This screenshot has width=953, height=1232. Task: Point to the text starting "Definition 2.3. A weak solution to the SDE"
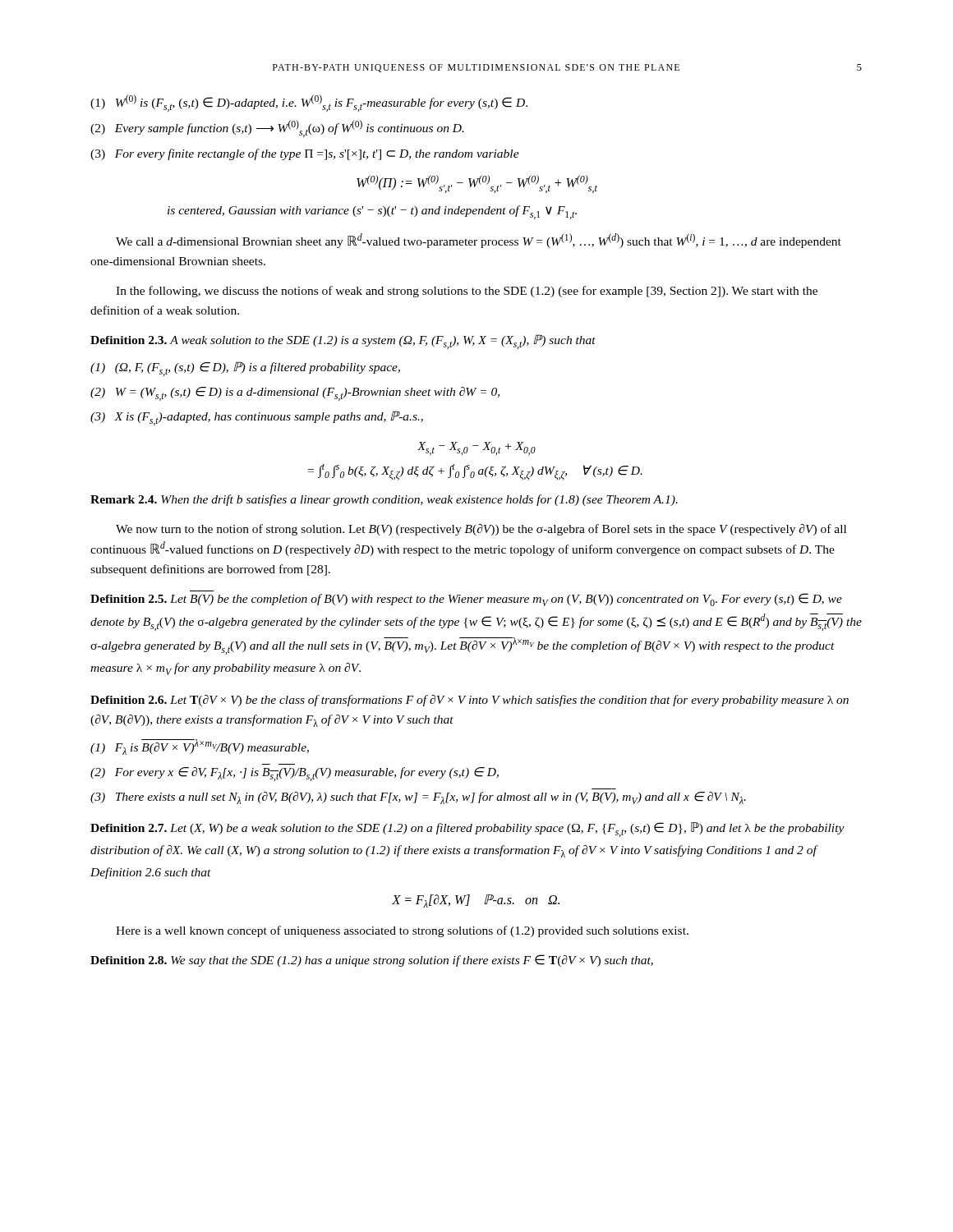[x=343, y=341]
